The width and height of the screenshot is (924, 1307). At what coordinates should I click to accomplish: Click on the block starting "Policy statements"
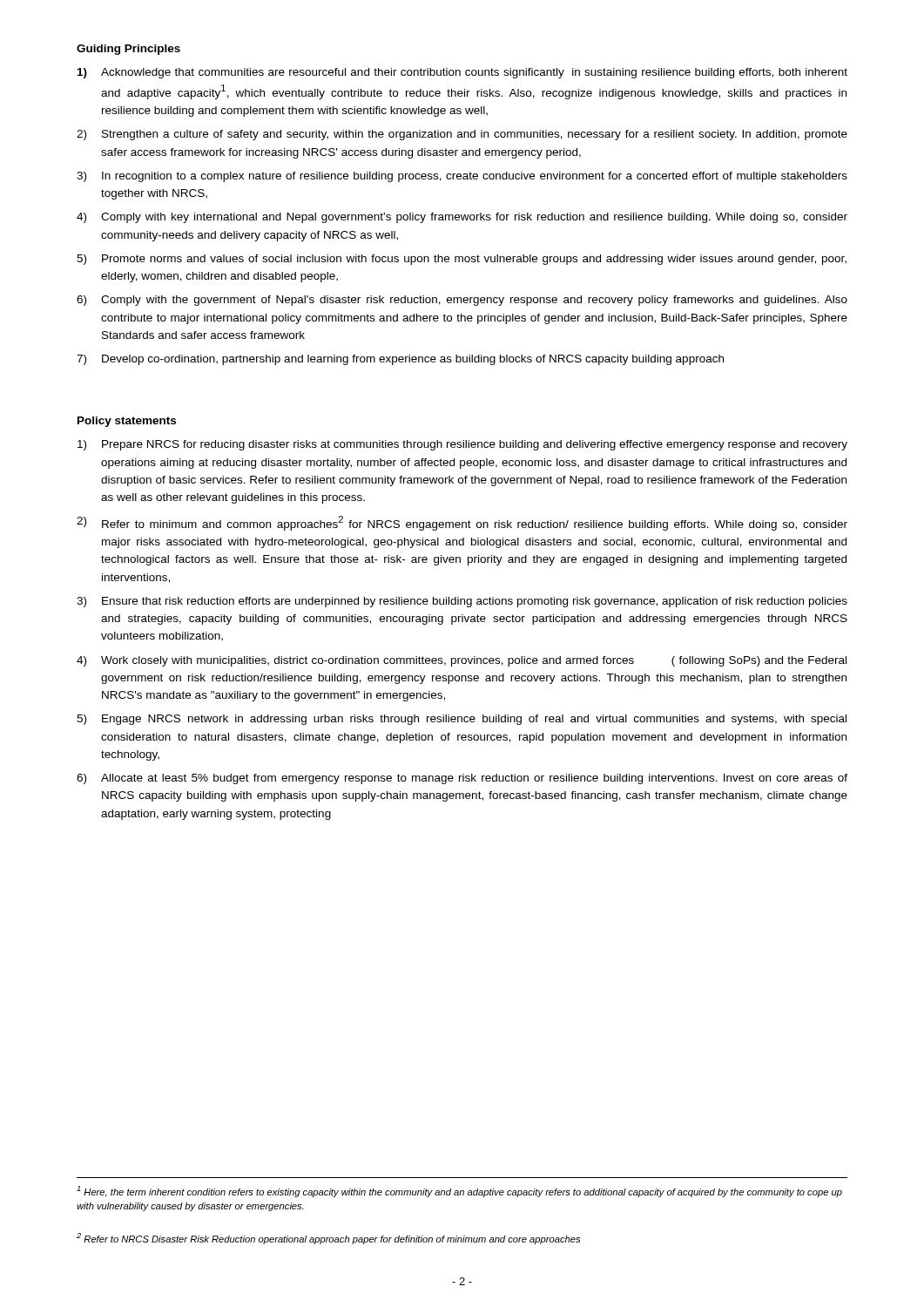click(127, 421)
